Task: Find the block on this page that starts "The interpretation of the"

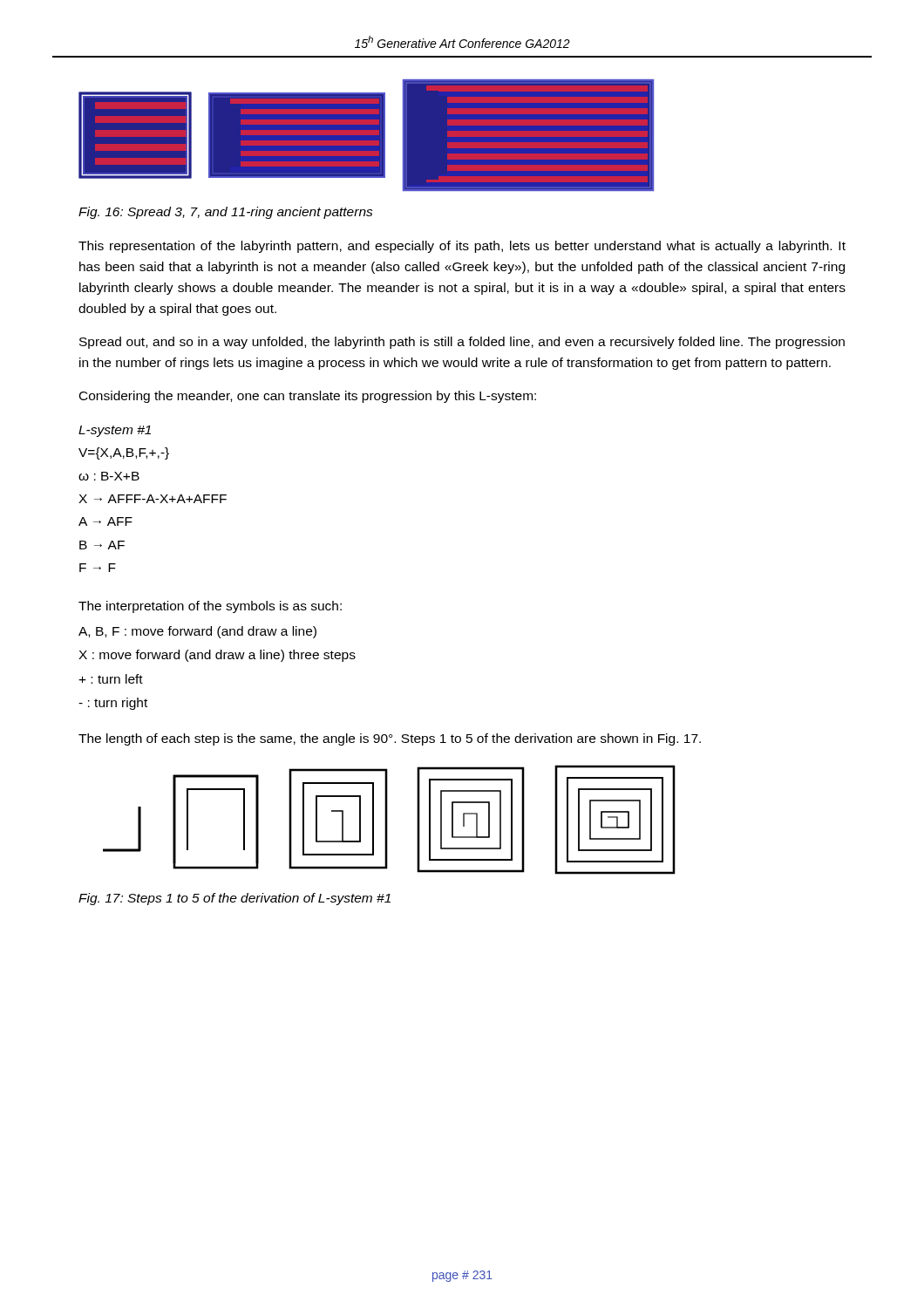Action: (211, 605)
